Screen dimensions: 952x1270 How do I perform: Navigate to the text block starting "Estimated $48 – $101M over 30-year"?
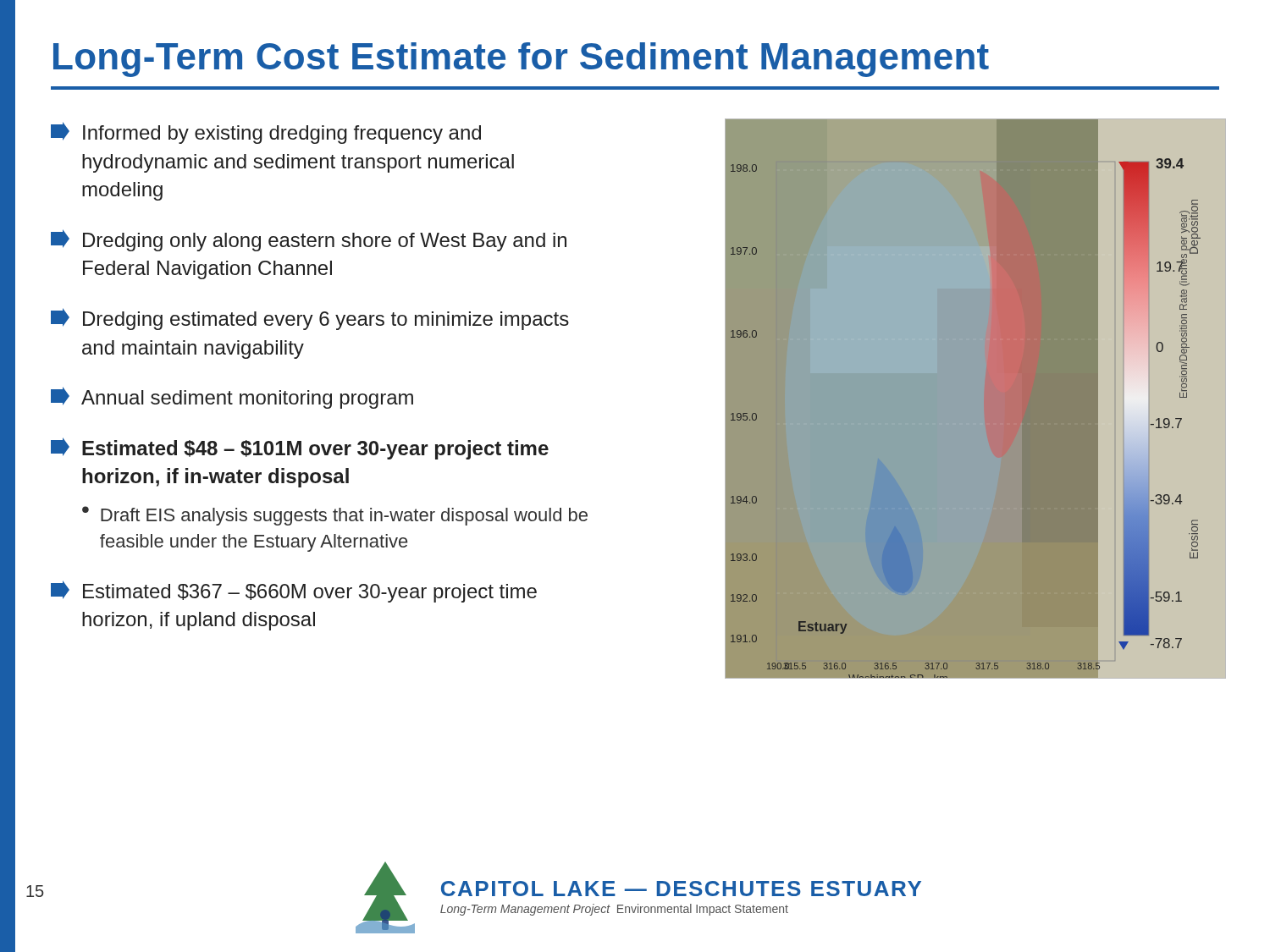[x=300, y=462]
